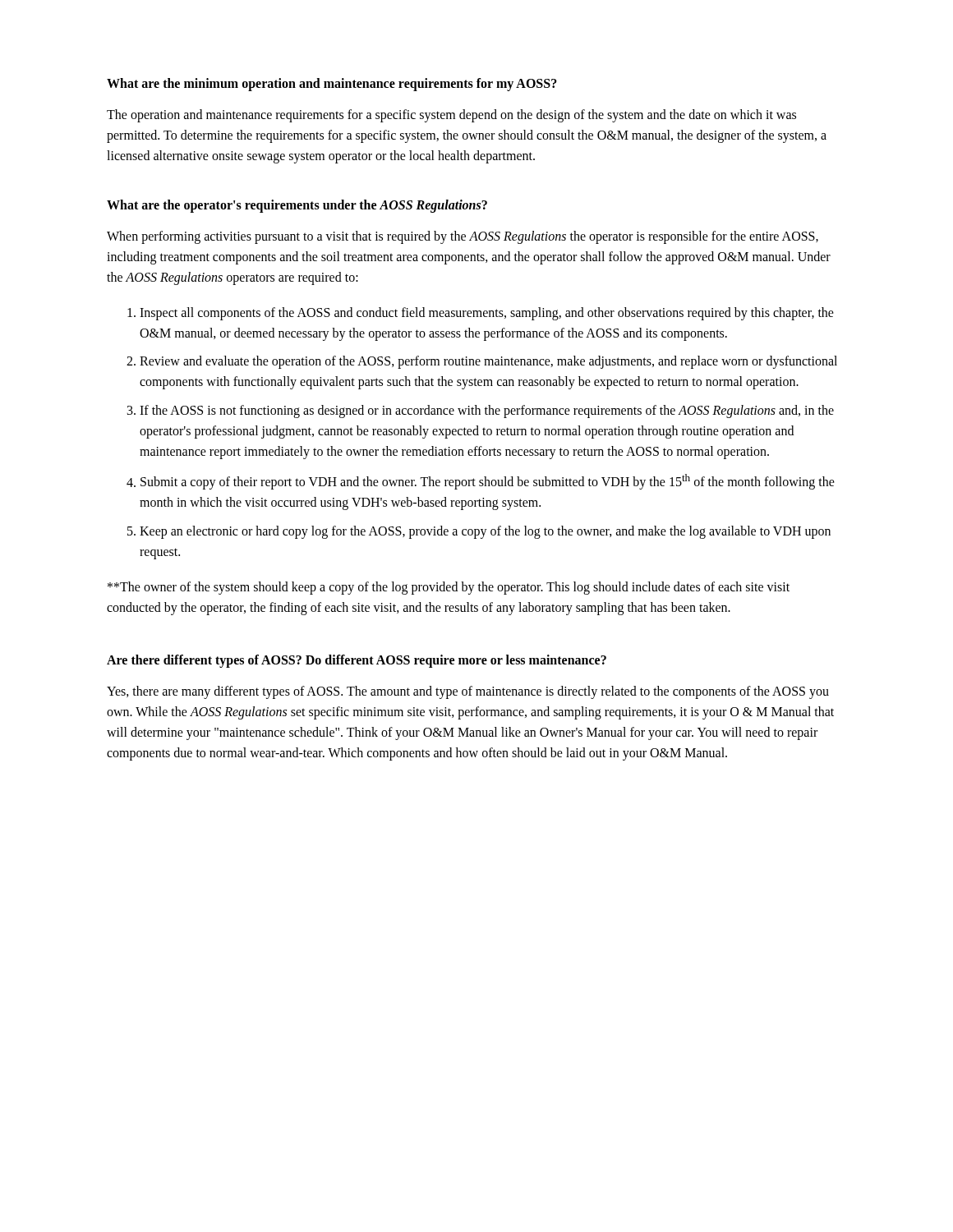Point to the region starting "Inspect all components of the AOSS and conduct"

(487, 323)
